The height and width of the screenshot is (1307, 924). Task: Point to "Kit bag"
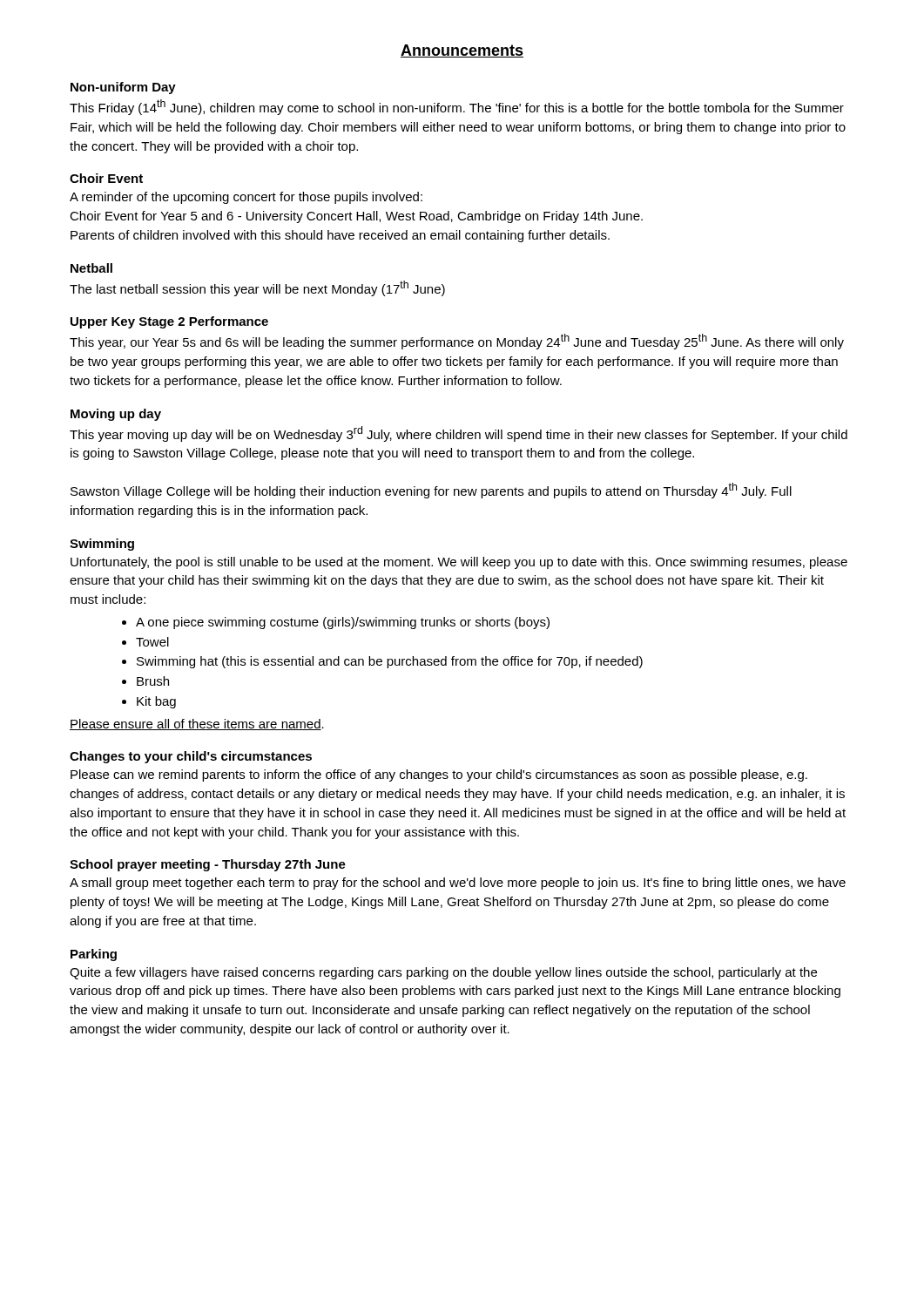coord(156,701)
